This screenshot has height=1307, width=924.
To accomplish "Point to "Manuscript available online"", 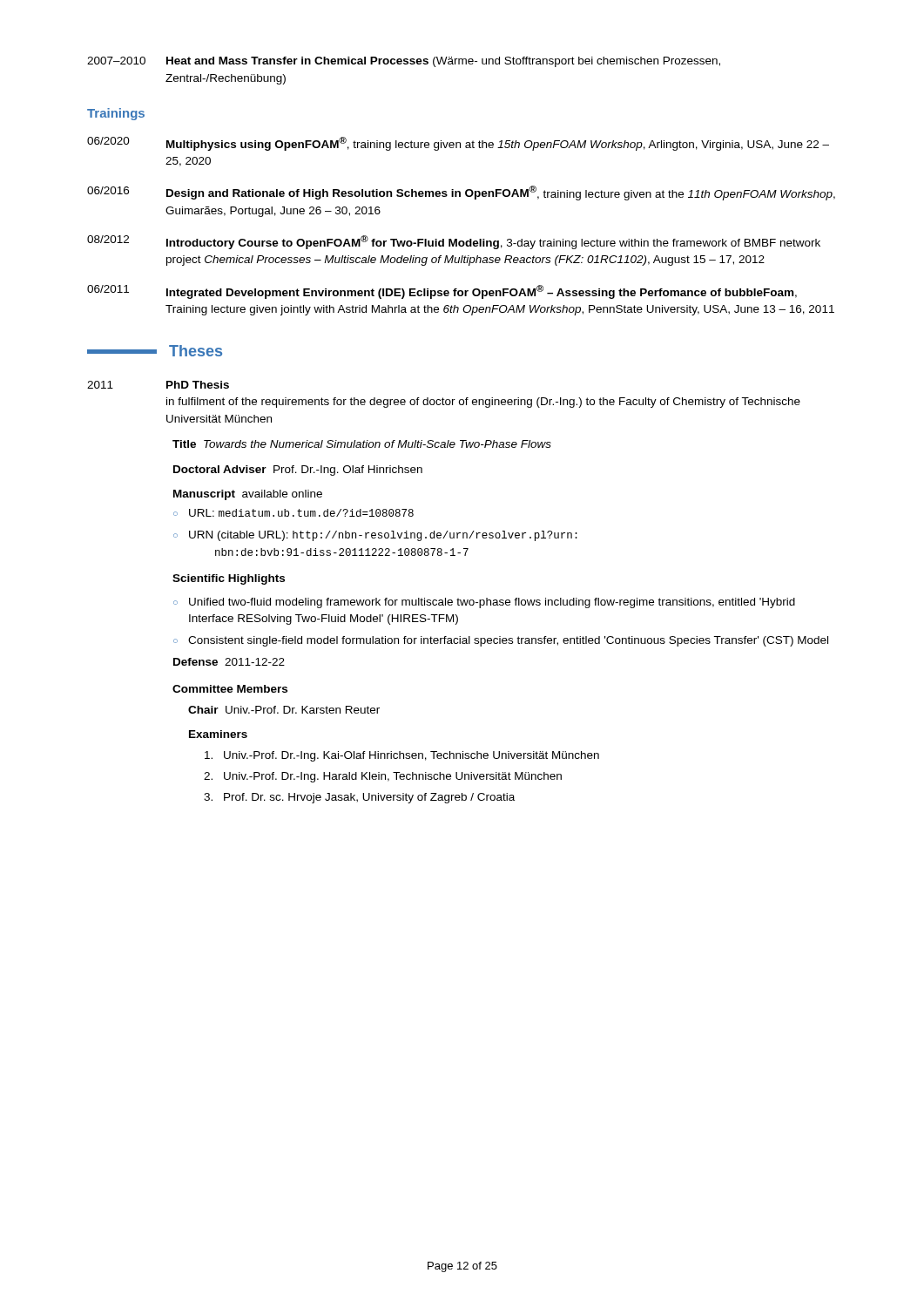I will [x=248, y=493].
